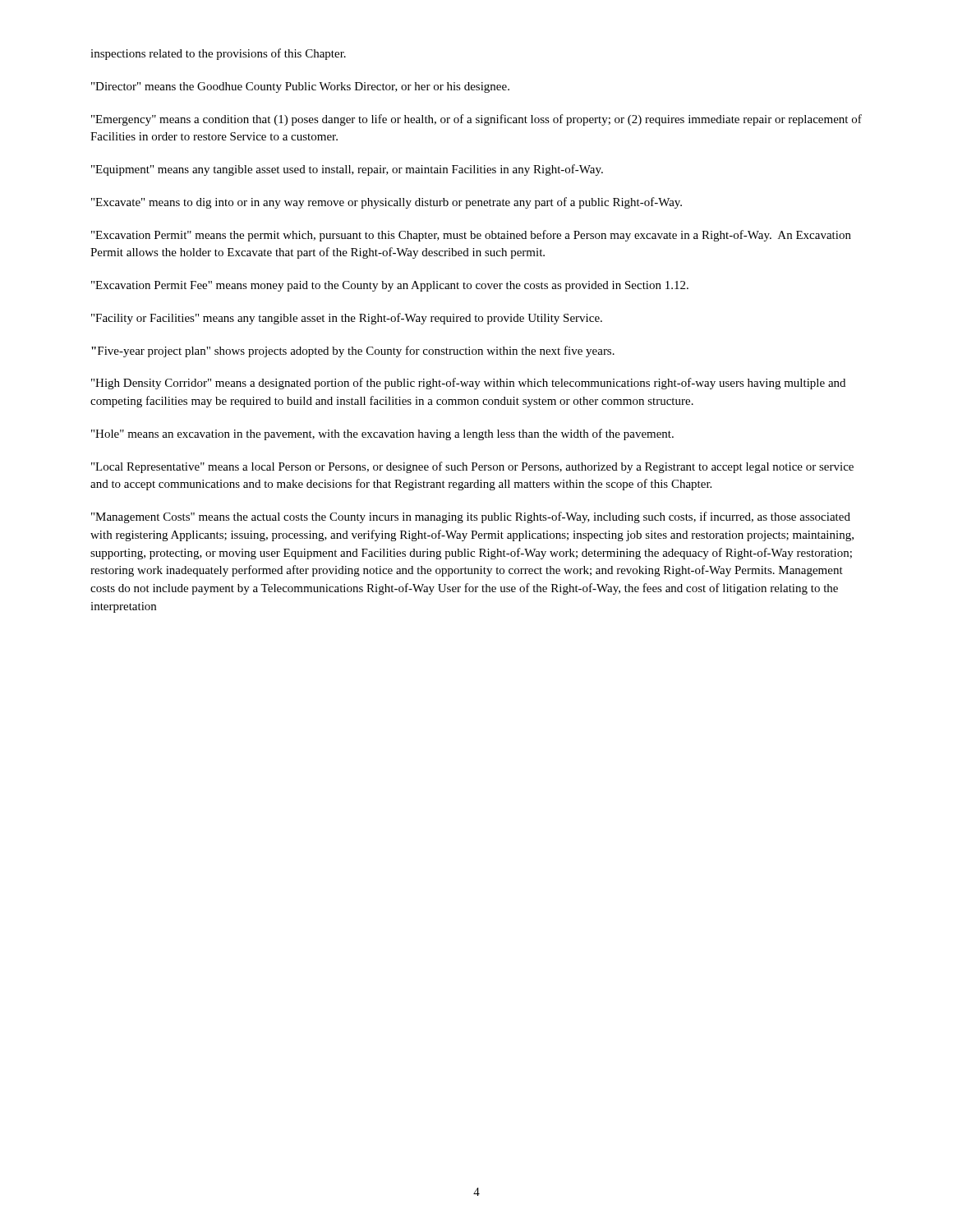Select the text block that says ""Emergency" means a condition that (1)"
The height and width of the screenshot is (1232, 953).
(476, 128)
